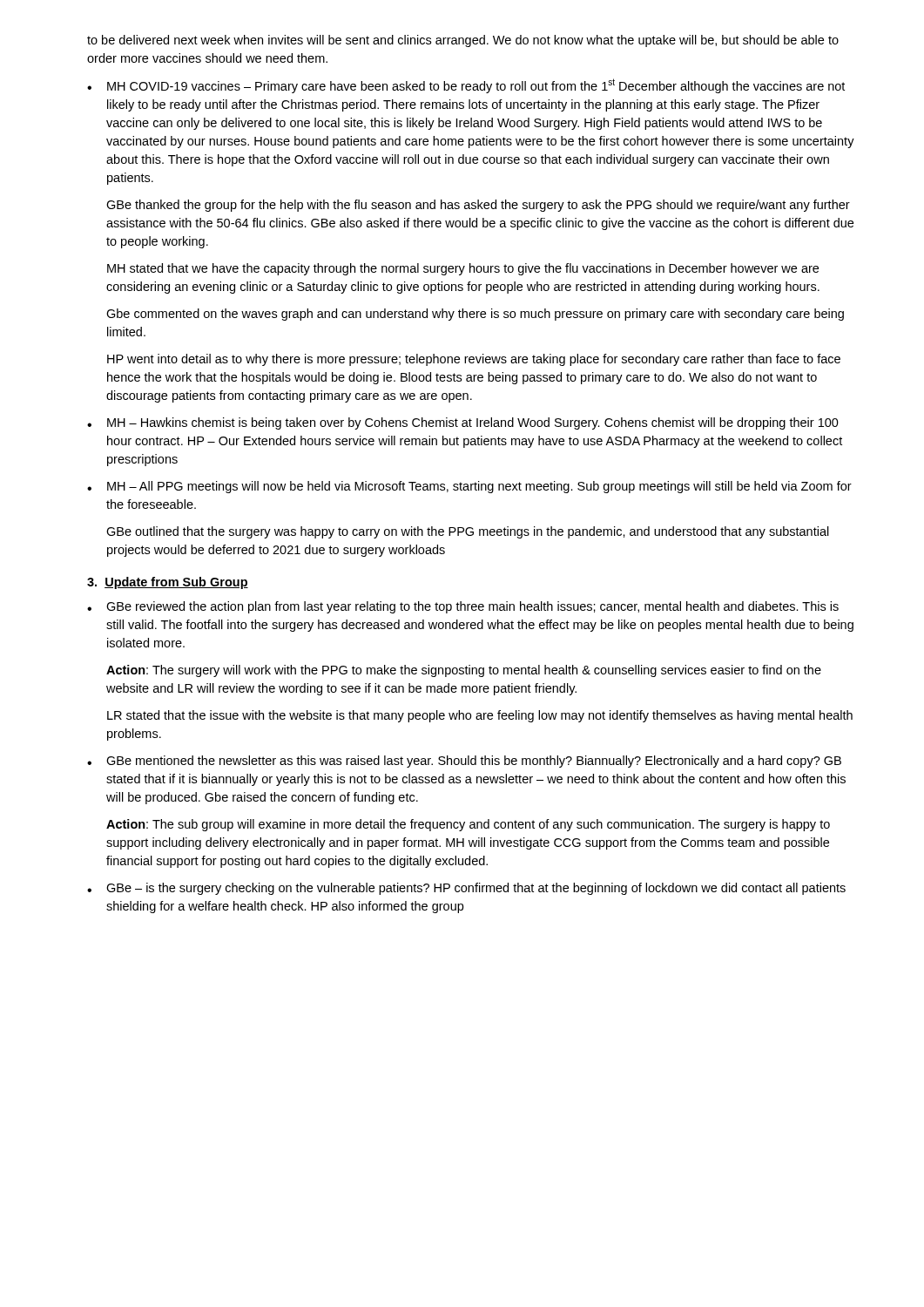Point to the block beginning "• GBe – is the surgery"

(471, 898)
